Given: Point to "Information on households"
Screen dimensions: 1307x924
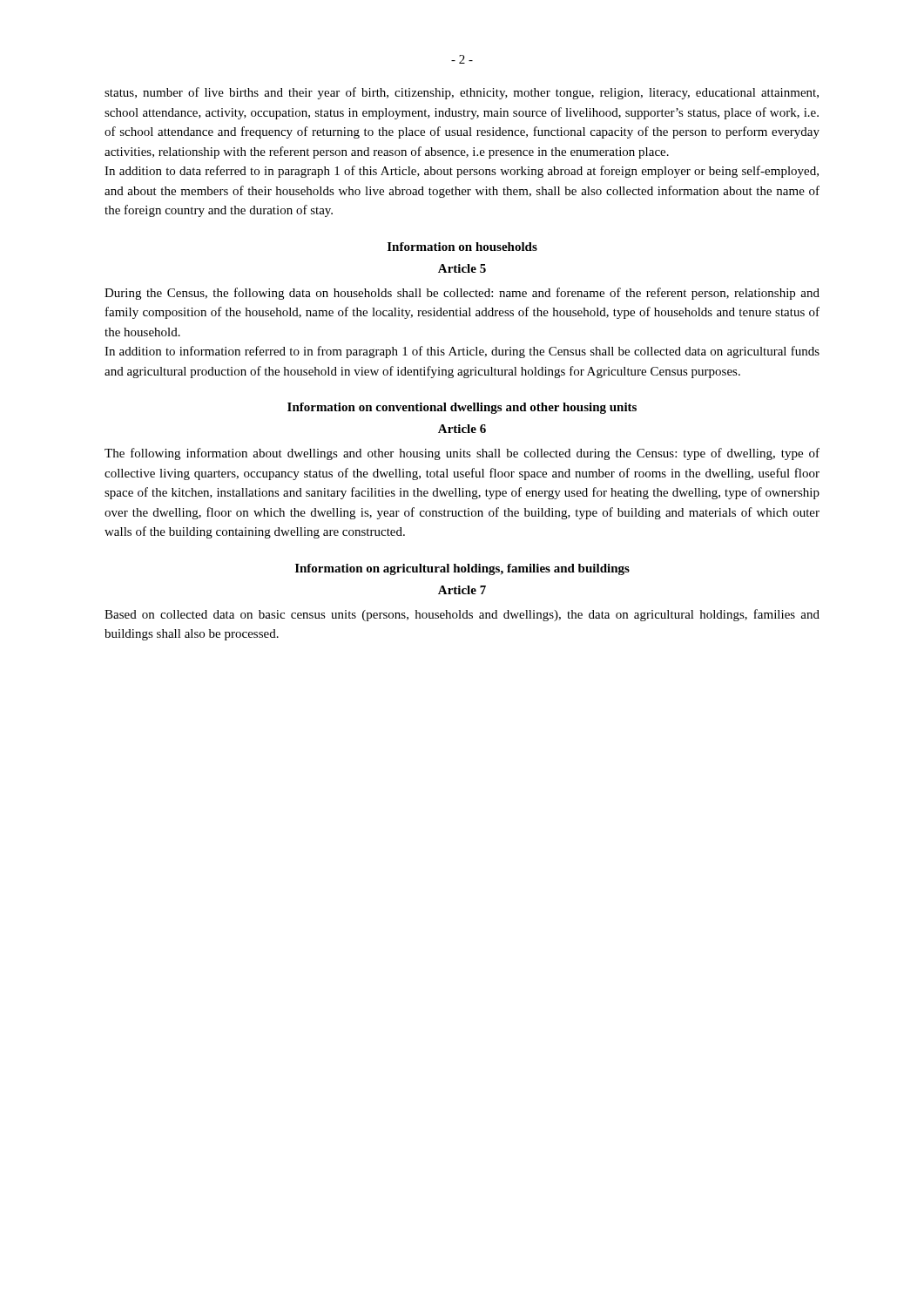Looking at the screenshot, I should (x=462, y=246).
